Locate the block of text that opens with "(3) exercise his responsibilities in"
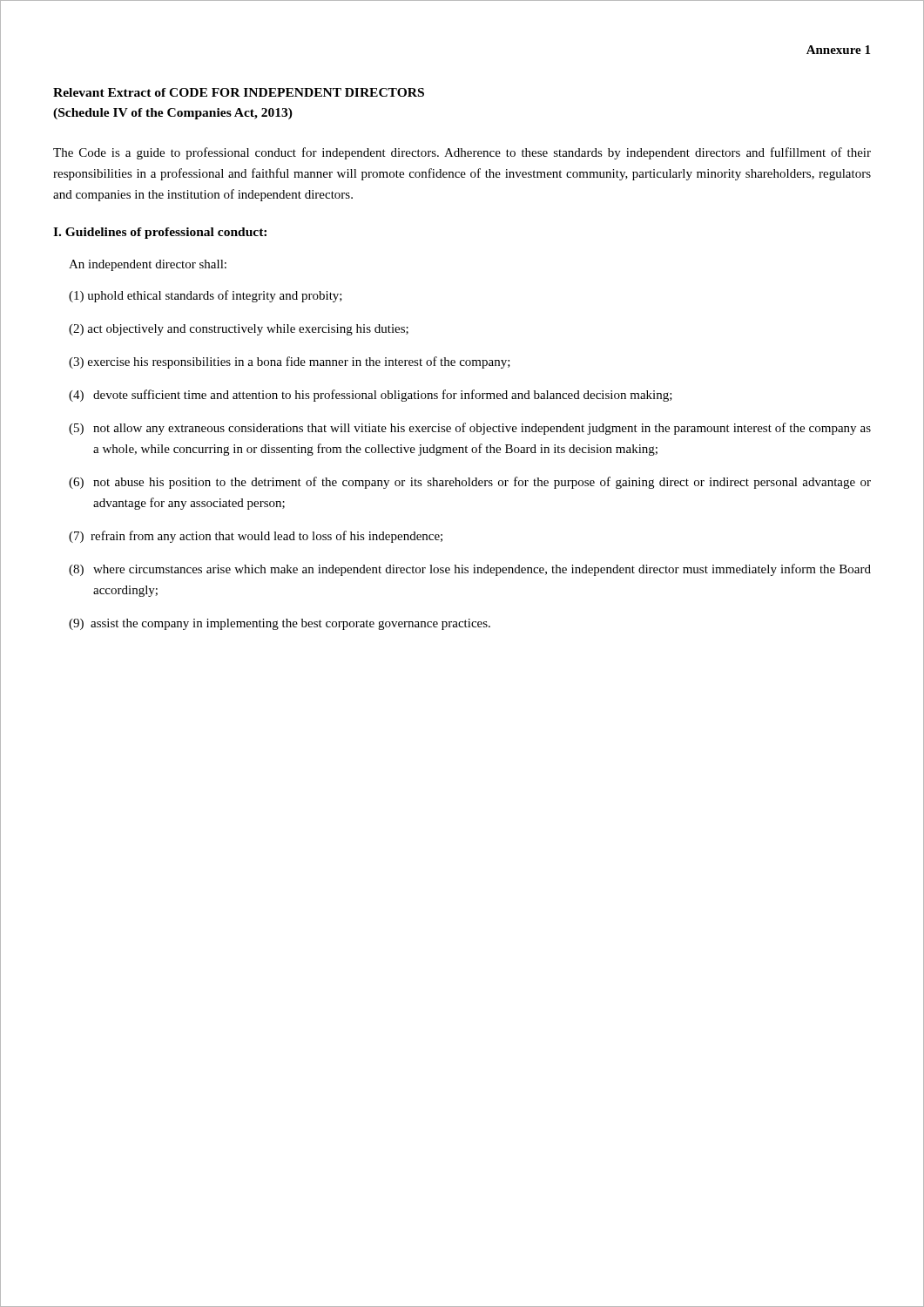The width and height of the screenshot is (924, 1307). click(x=290, y=361)
